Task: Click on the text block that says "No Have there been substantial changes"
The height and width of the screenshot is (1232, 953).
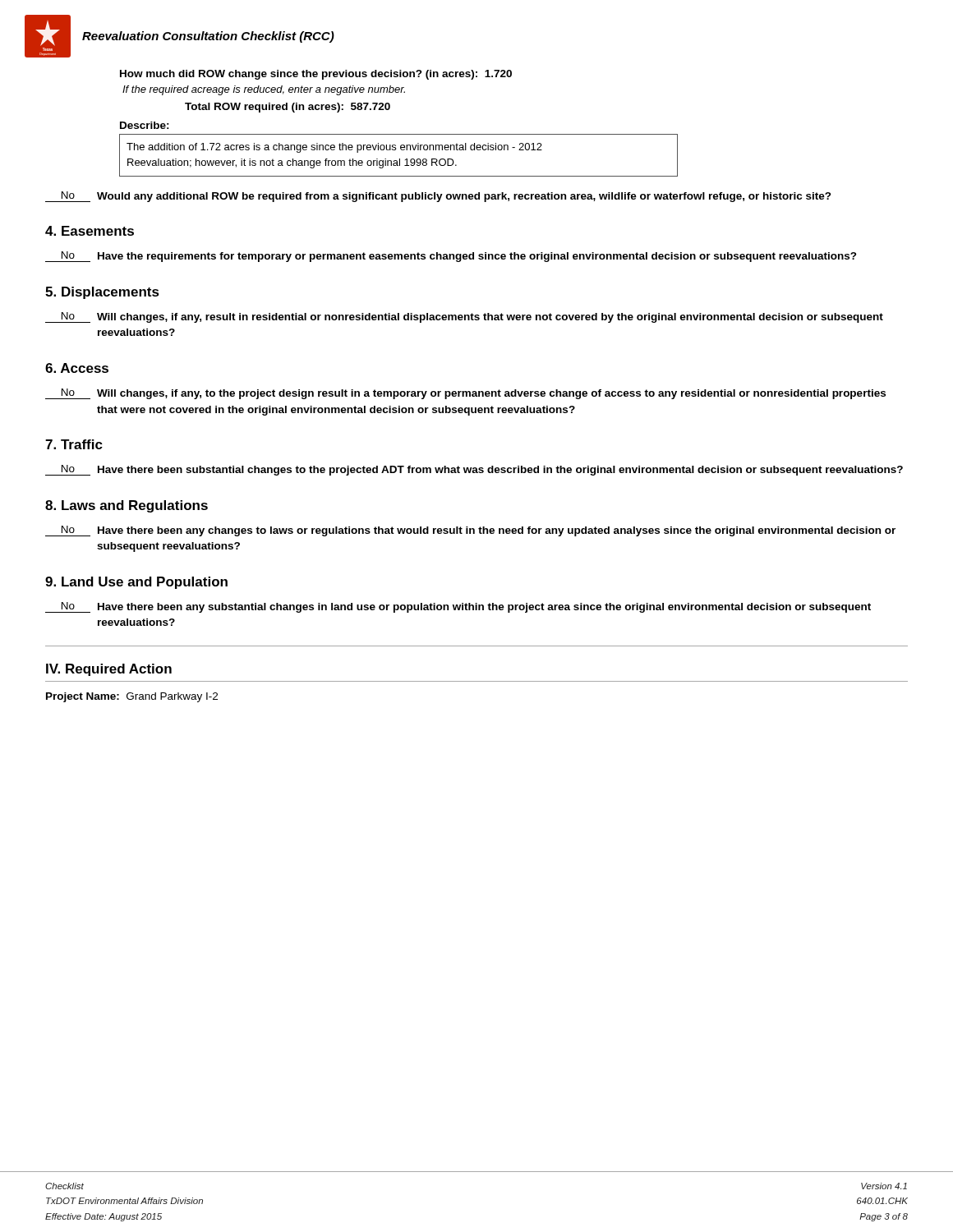Action: [x=476, y=470]
